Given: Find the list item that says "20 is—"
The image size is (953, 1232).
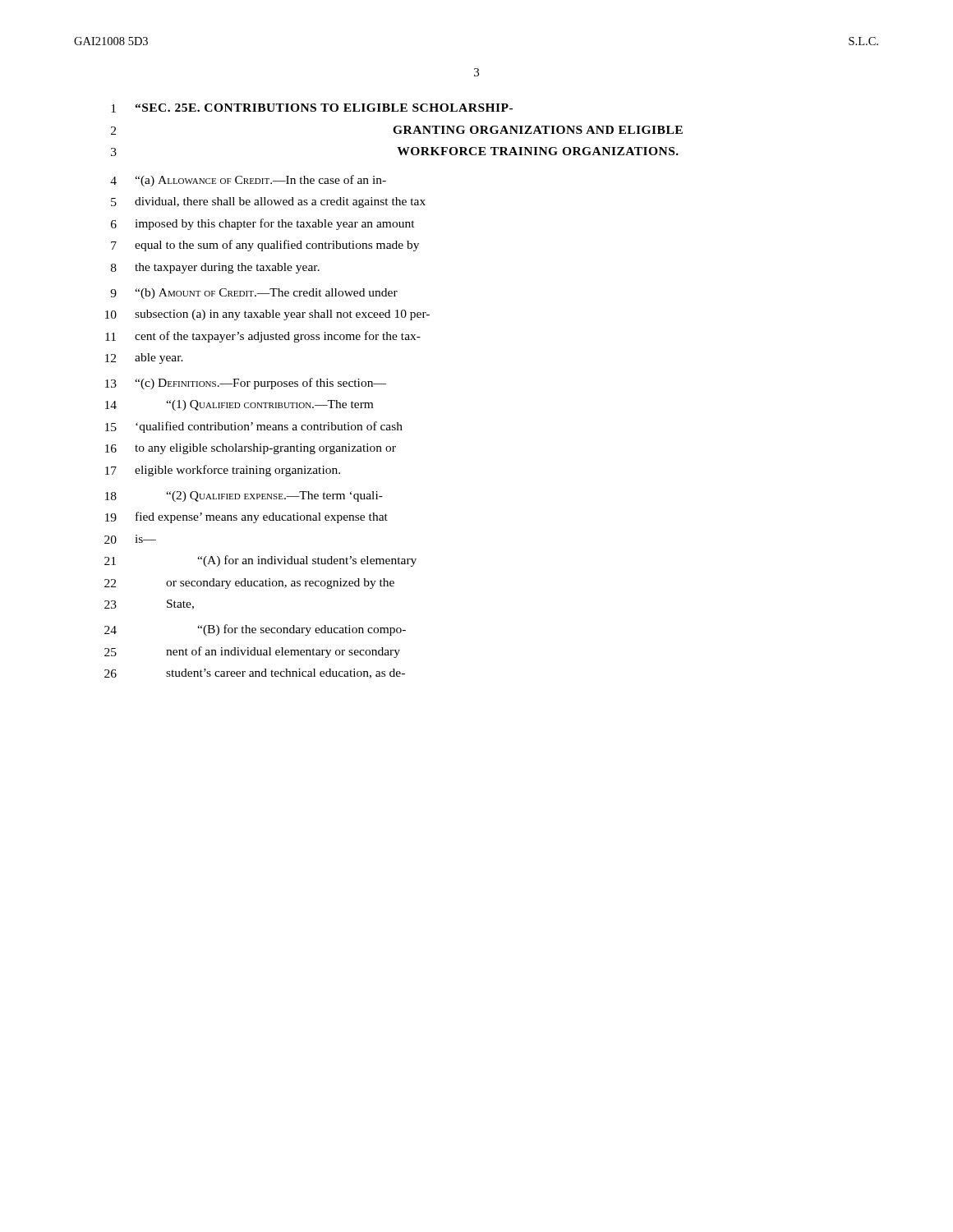Looking at the screenshot, I should point(147,540).
